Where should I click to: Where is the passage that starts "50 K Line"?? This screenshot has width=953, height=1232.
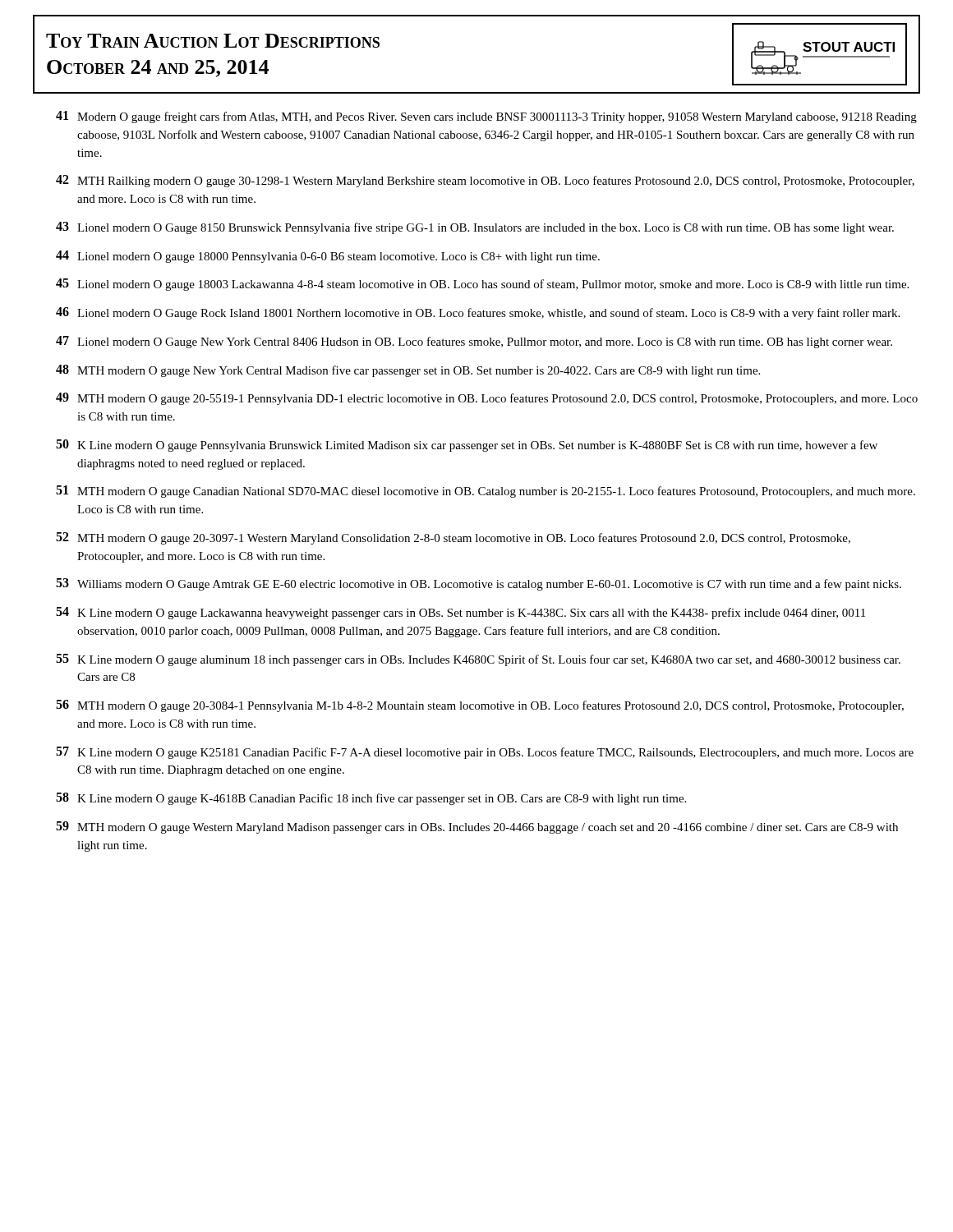click(476, 455)
